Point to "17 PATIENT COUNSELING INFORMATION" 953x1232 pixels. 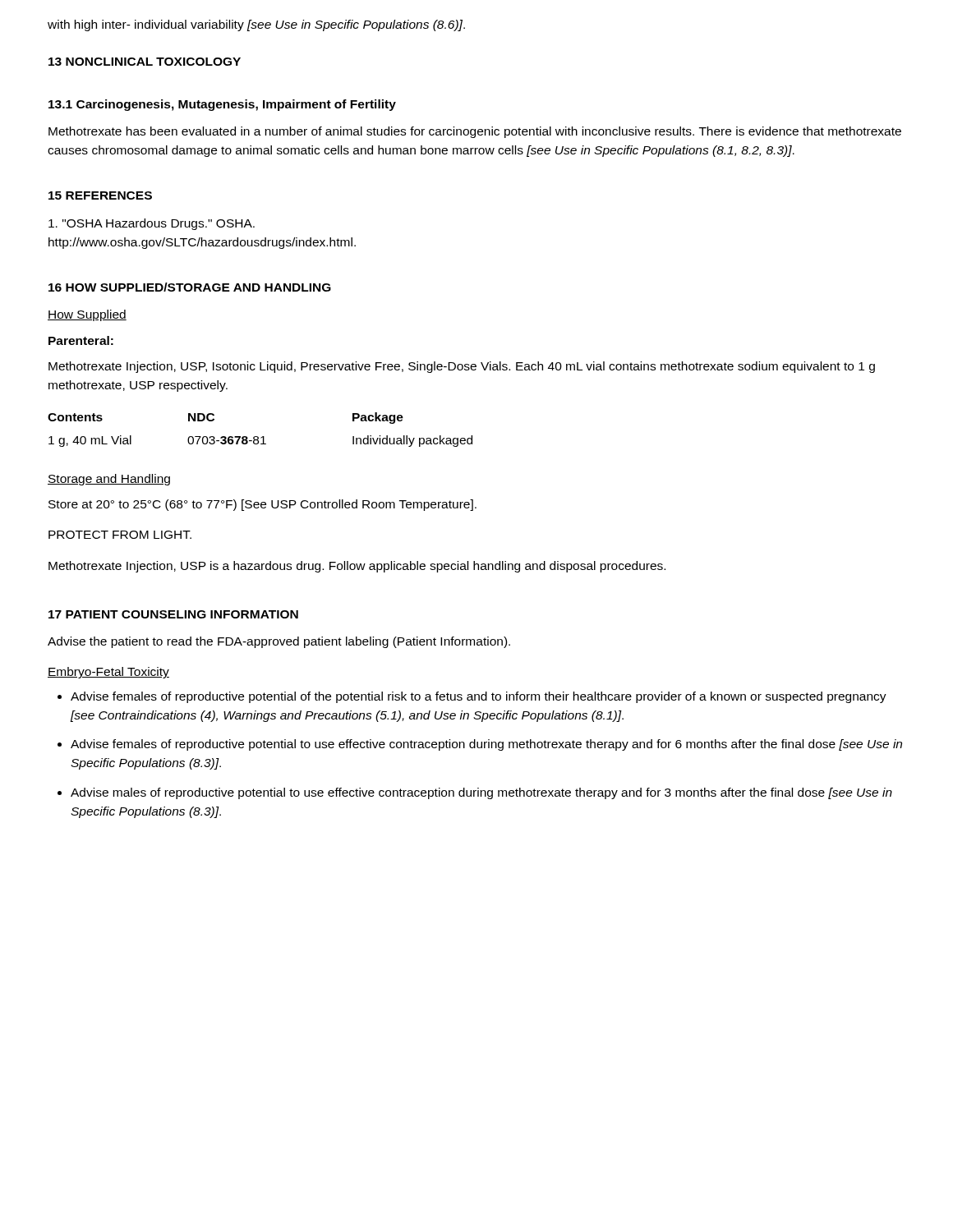pyautogui.click(x=173, y=614)
